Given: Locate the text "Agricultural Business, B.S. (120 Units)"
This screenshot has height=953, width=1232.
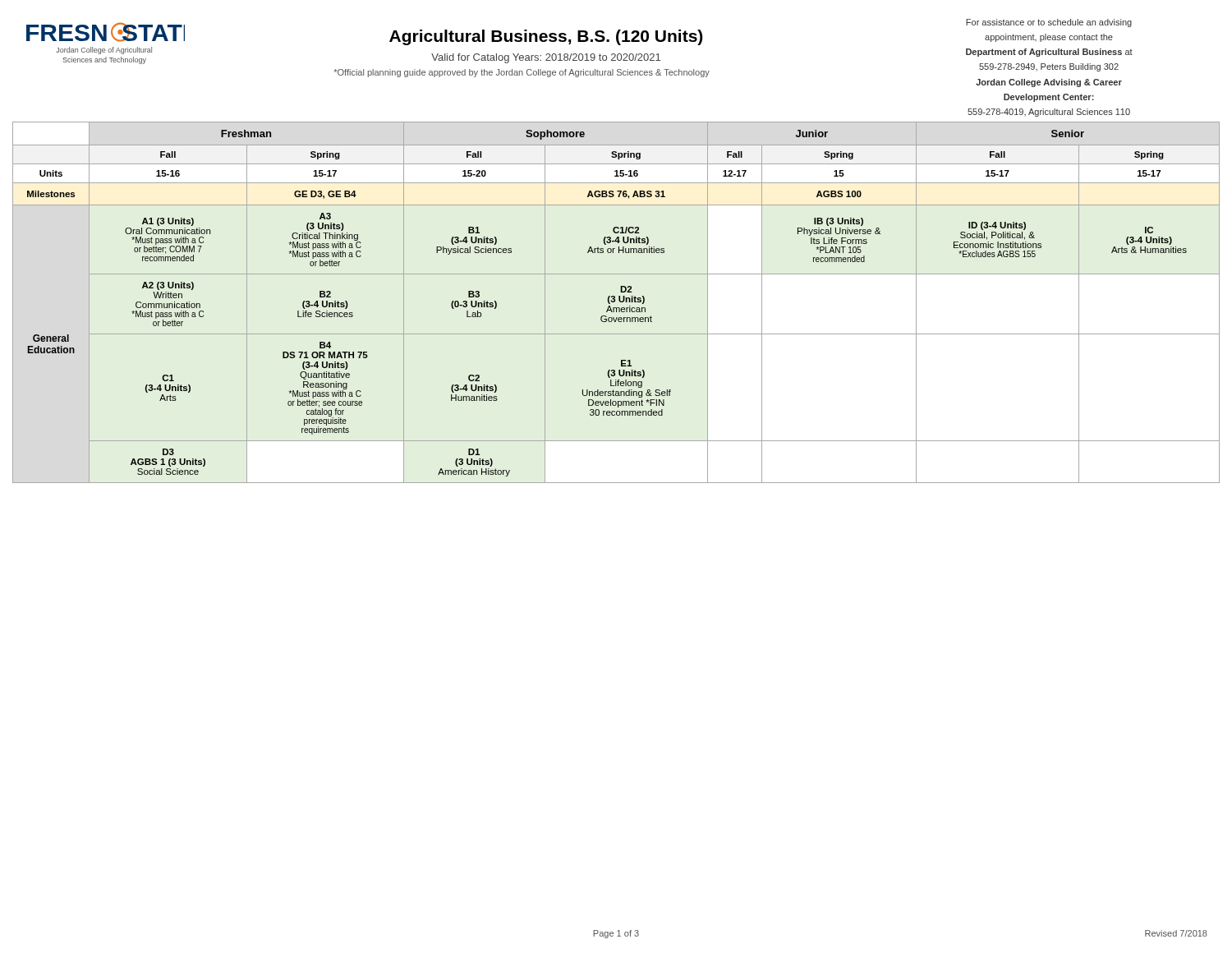Looking at the screenshot, I should [546, 36].
